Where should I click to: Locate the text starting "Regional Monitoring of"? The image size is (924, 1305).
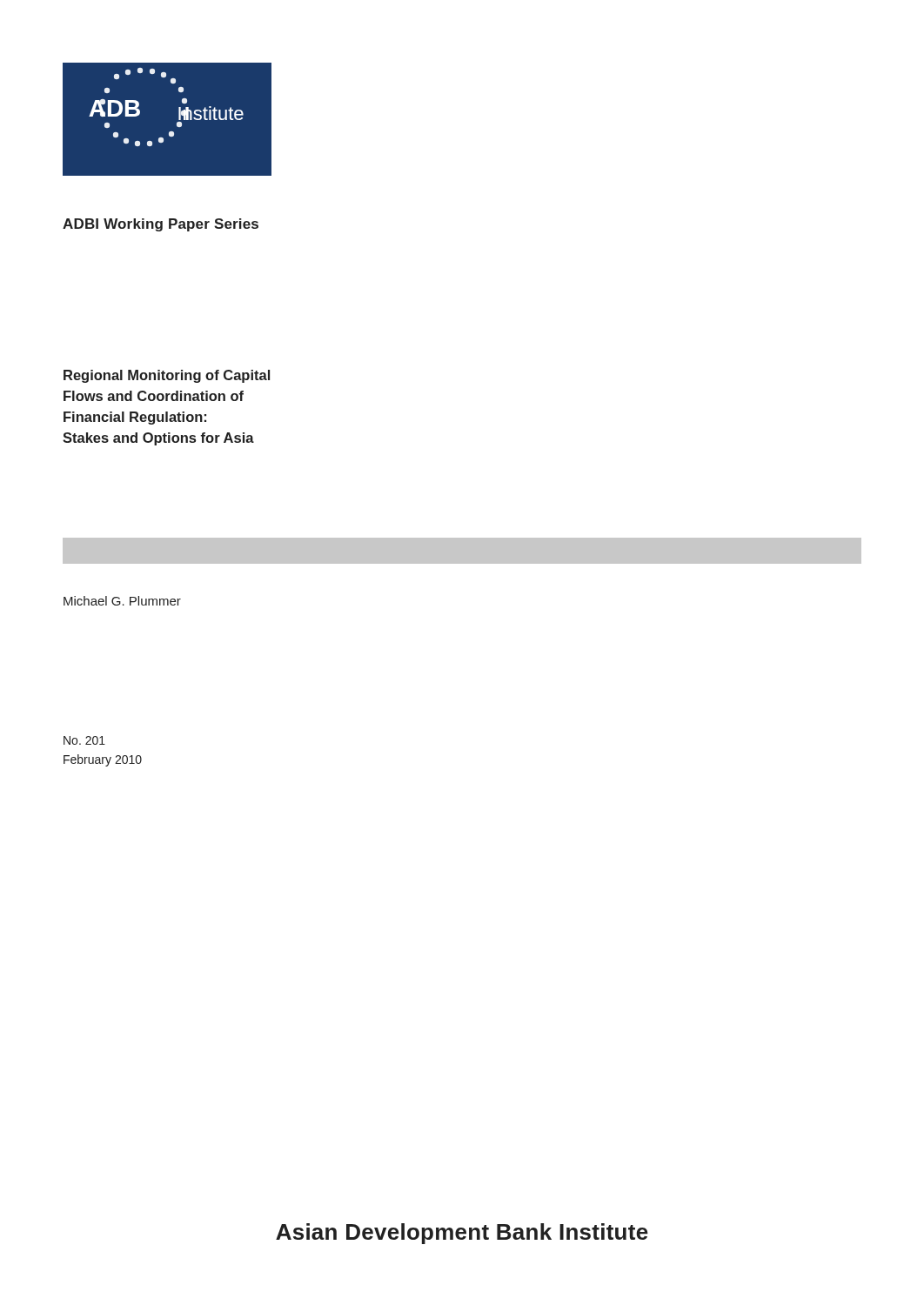[x=167, y=406]
